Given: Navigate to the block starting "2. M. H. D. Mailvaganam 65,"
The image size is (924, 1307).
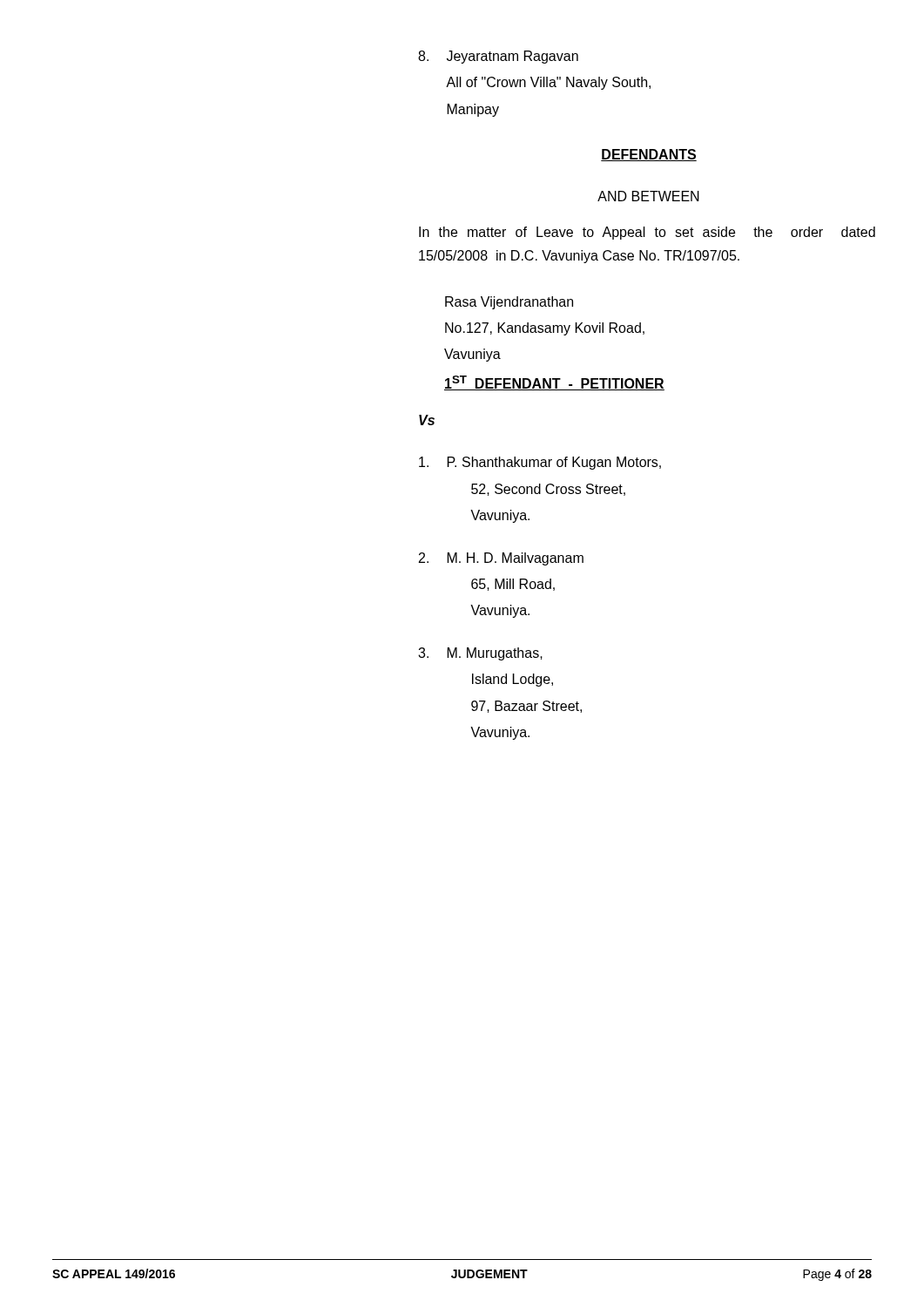Looking at the screenshot, I should [x=501, y=559].
